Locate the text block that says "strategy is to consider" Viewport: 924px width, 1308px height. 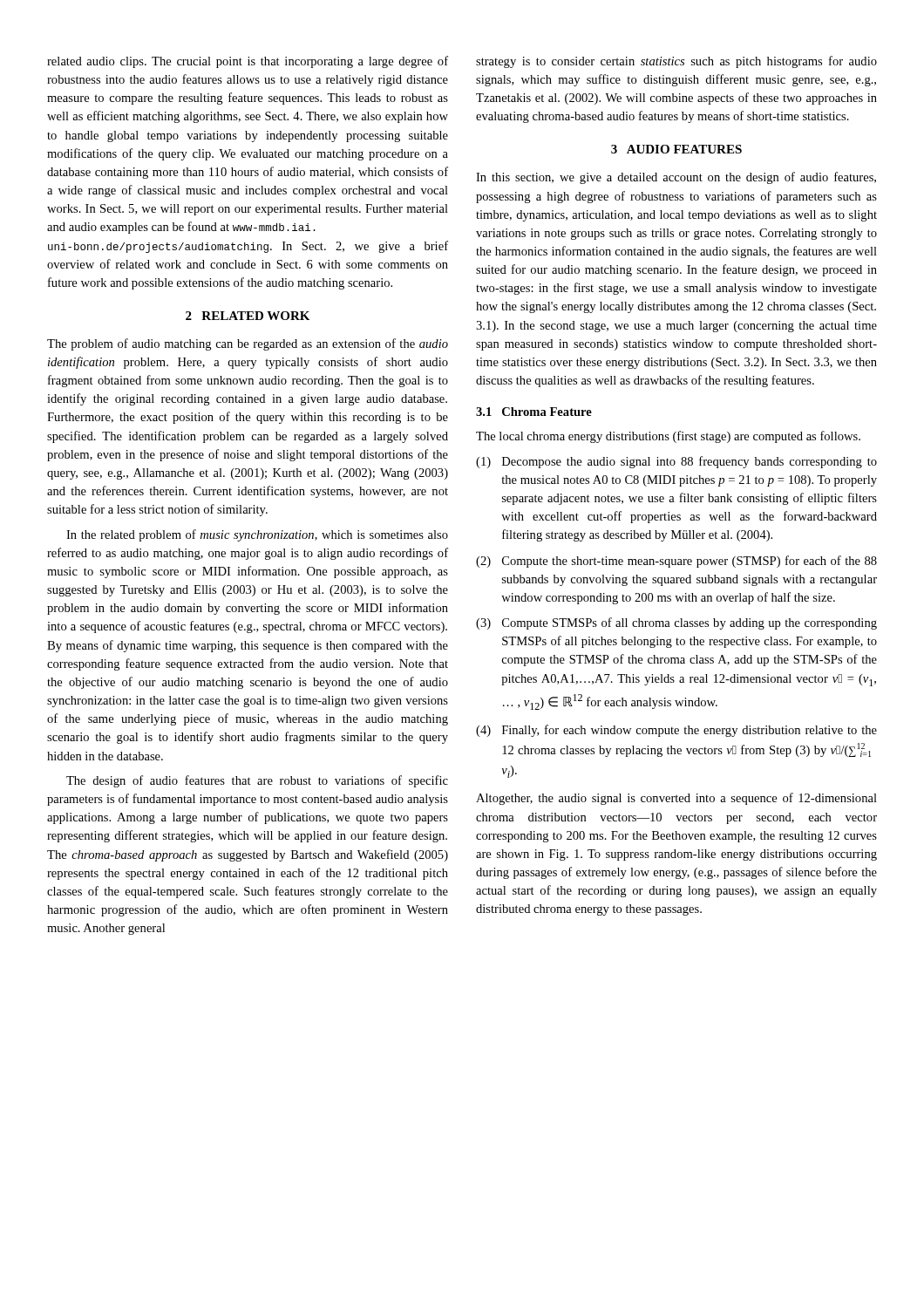[x=676, y=89]
